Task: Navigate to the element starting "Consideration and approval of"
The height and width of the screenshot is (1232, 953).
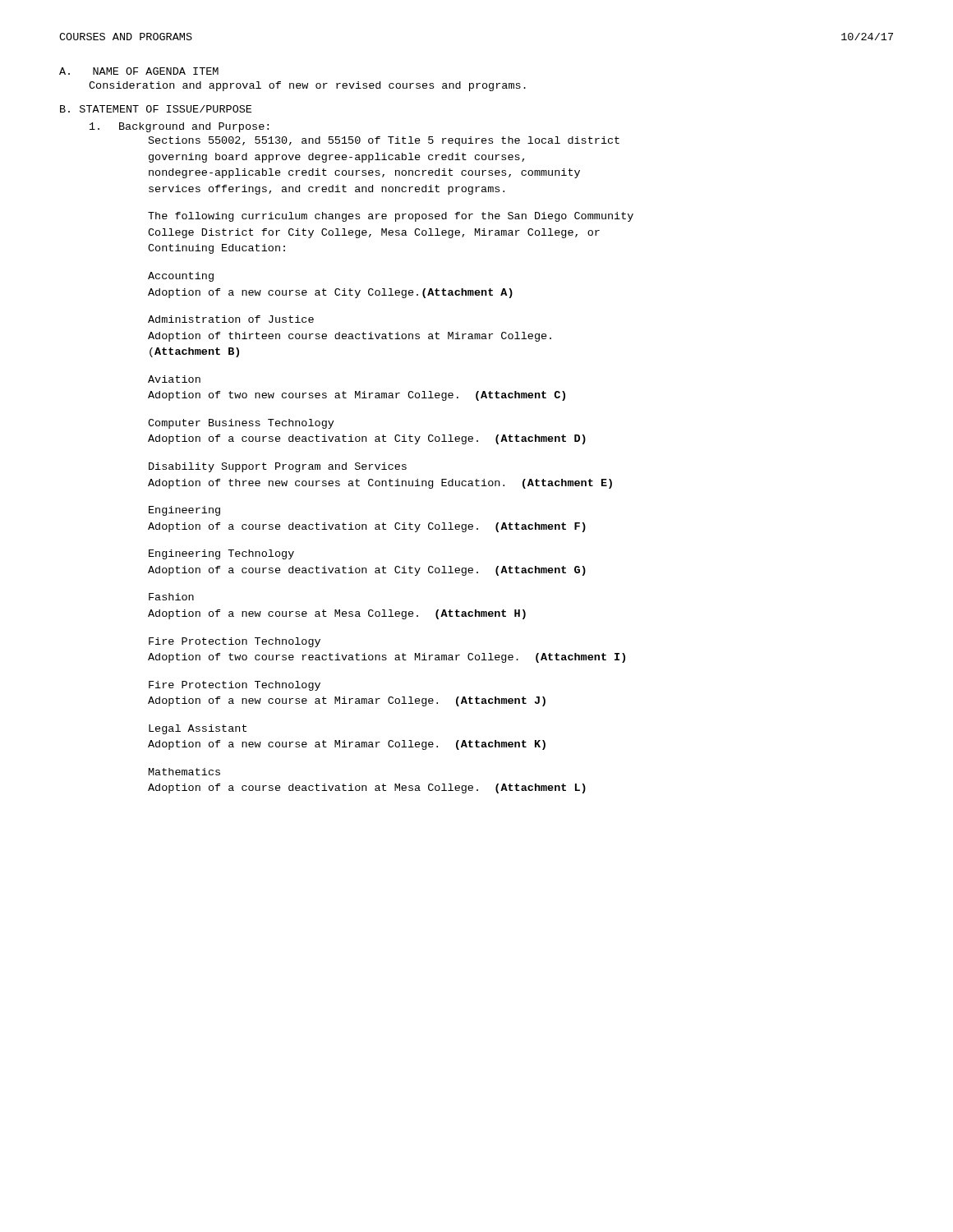Action: tap(308, 86)
